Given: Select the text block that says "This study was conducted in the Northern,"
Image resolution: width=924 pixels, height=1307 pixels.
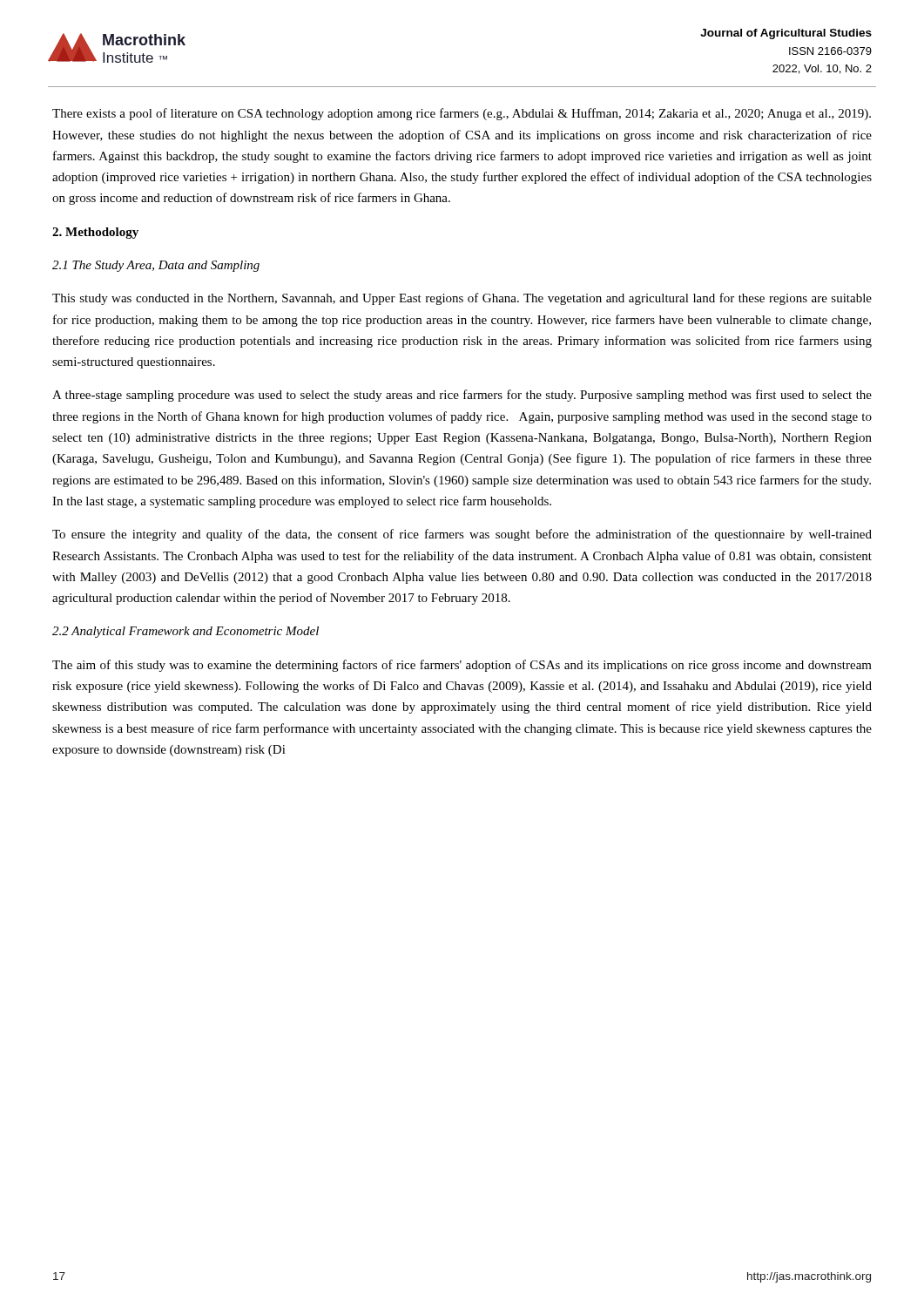Looking at the screenshot, I should (462, 330).
